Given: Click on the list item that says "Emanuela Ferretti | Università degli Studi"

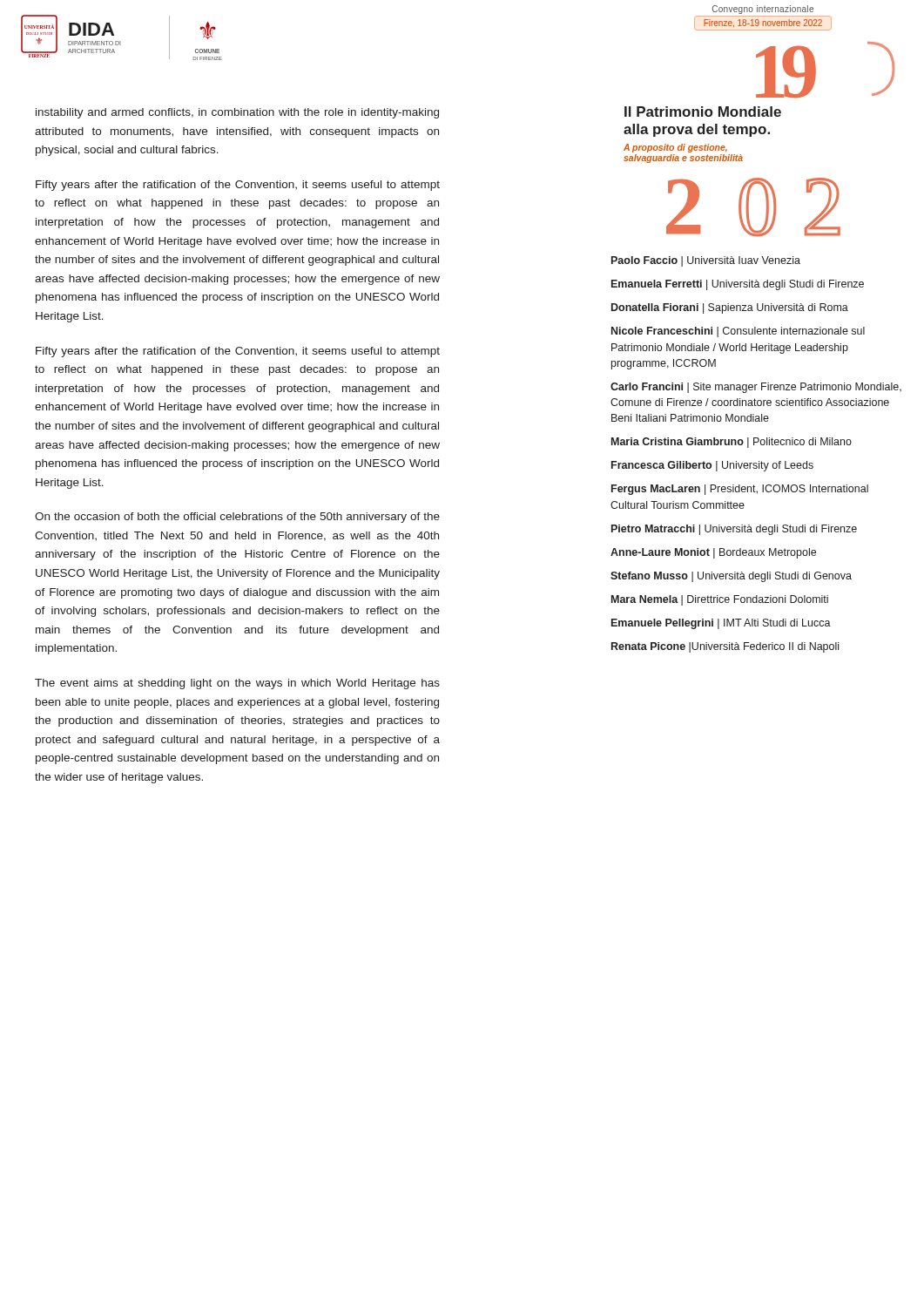Looking at the screenshot, I should click(737, 284).
